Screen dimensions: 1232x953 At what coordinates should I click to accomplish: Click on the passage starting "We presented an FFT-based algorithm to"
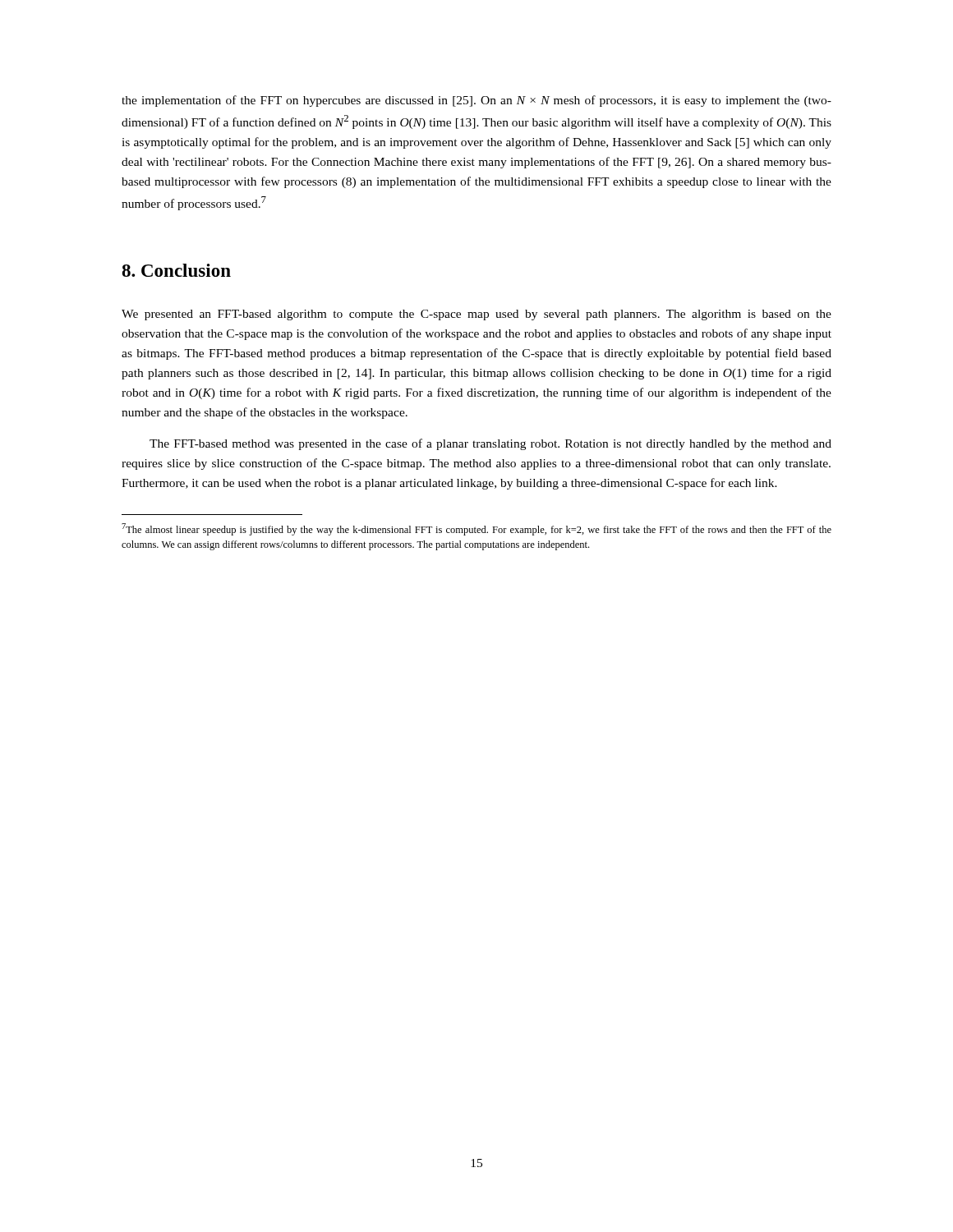click(x=476, y=363)
